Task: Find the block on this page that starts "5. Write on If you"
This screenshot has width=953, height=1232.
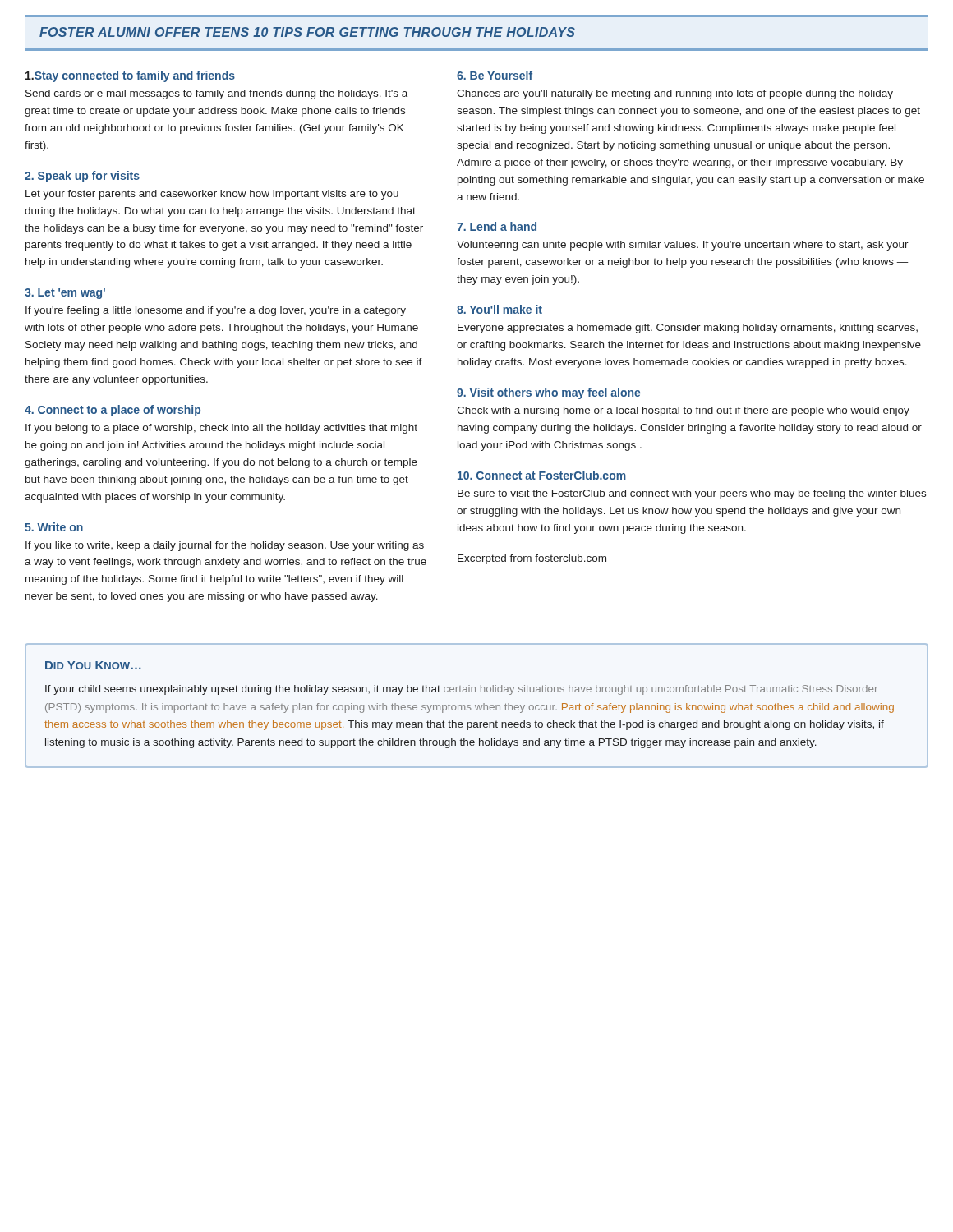Action: pyautogui.click(x=226, y=563)
